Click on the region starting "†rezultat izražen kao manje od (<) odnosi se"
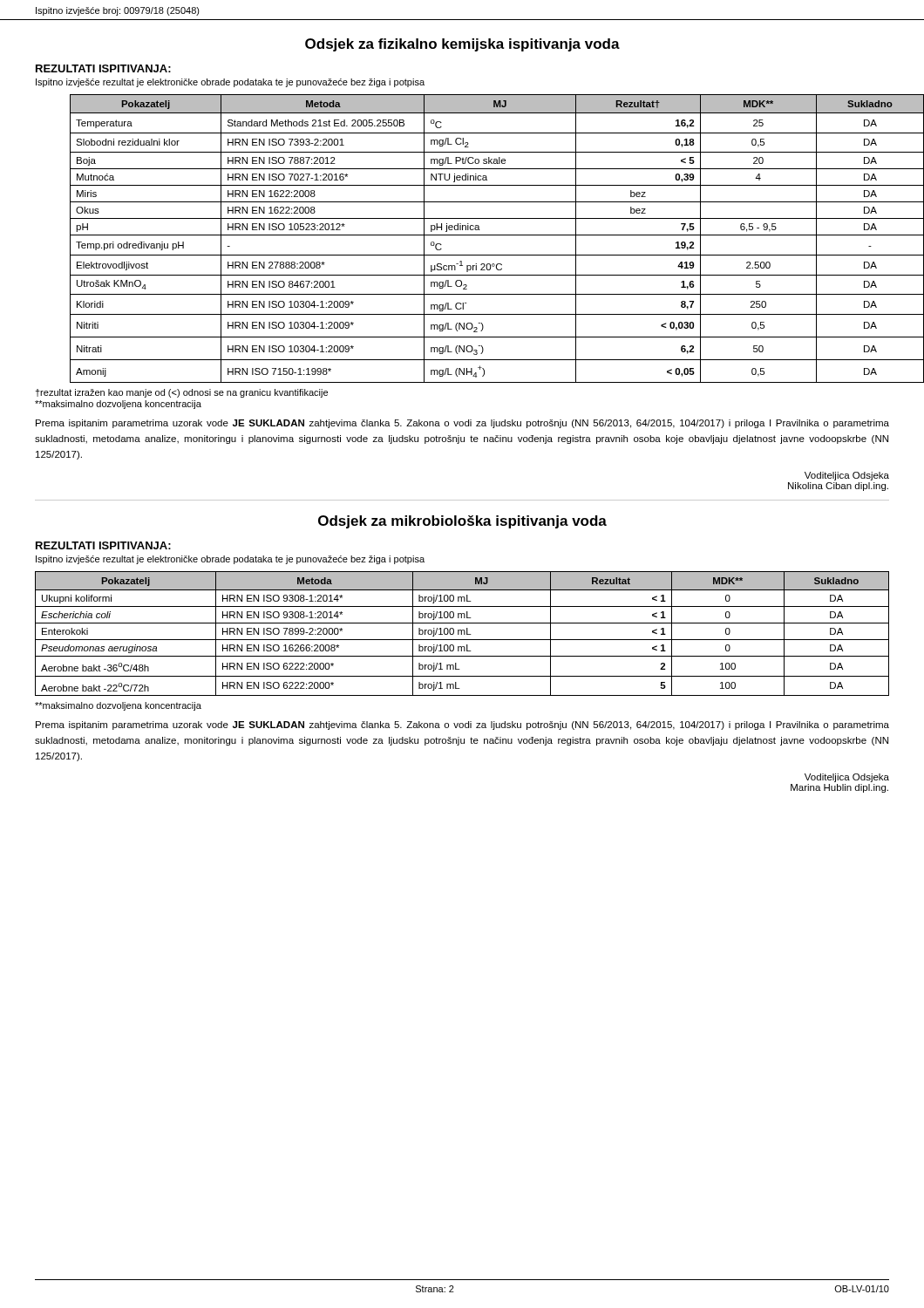 tap(182, 393)
